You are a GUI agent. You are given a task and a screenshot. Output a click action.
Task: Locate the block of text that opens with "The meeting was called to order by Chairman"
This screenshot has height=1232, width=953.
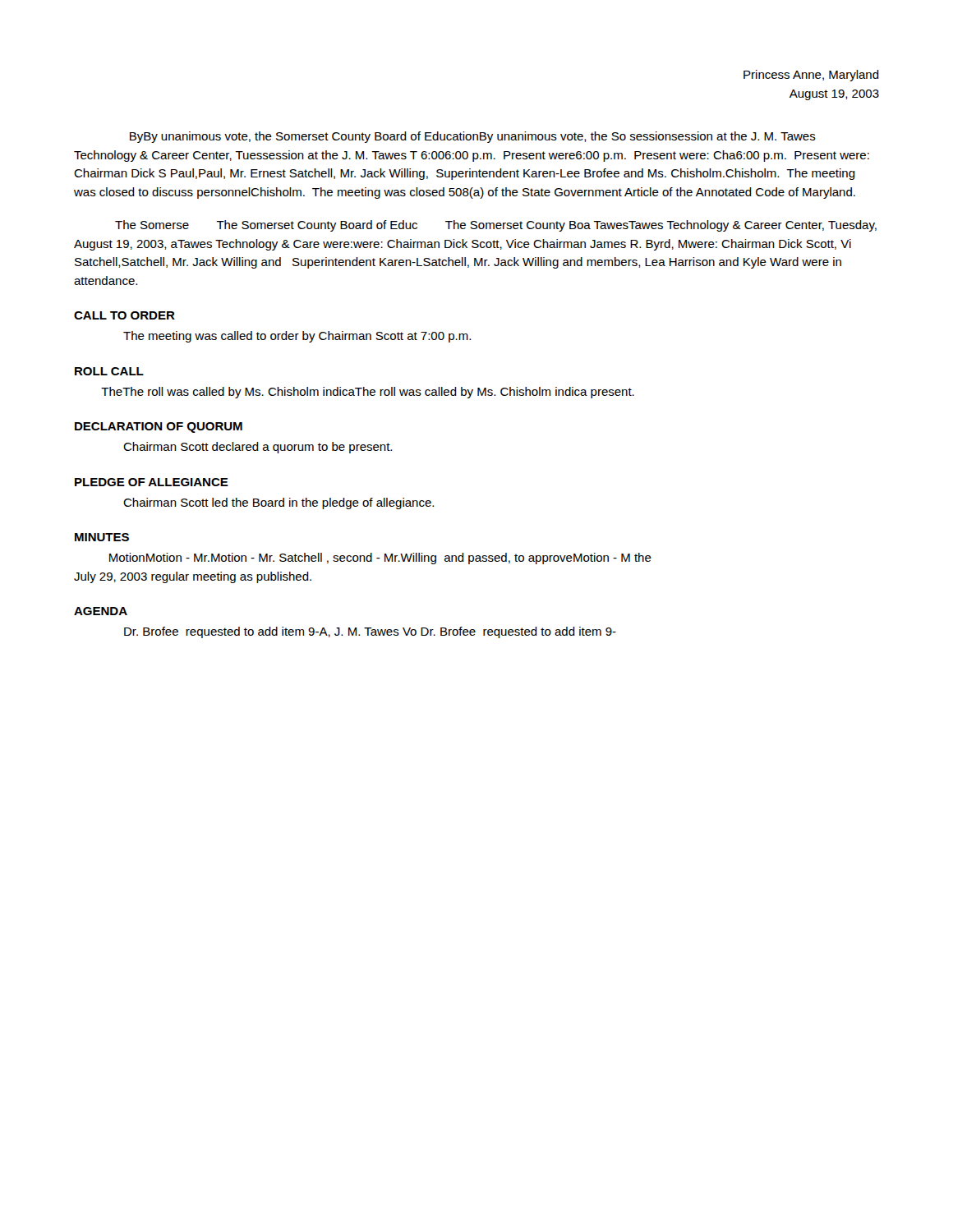tap(298, 336)
